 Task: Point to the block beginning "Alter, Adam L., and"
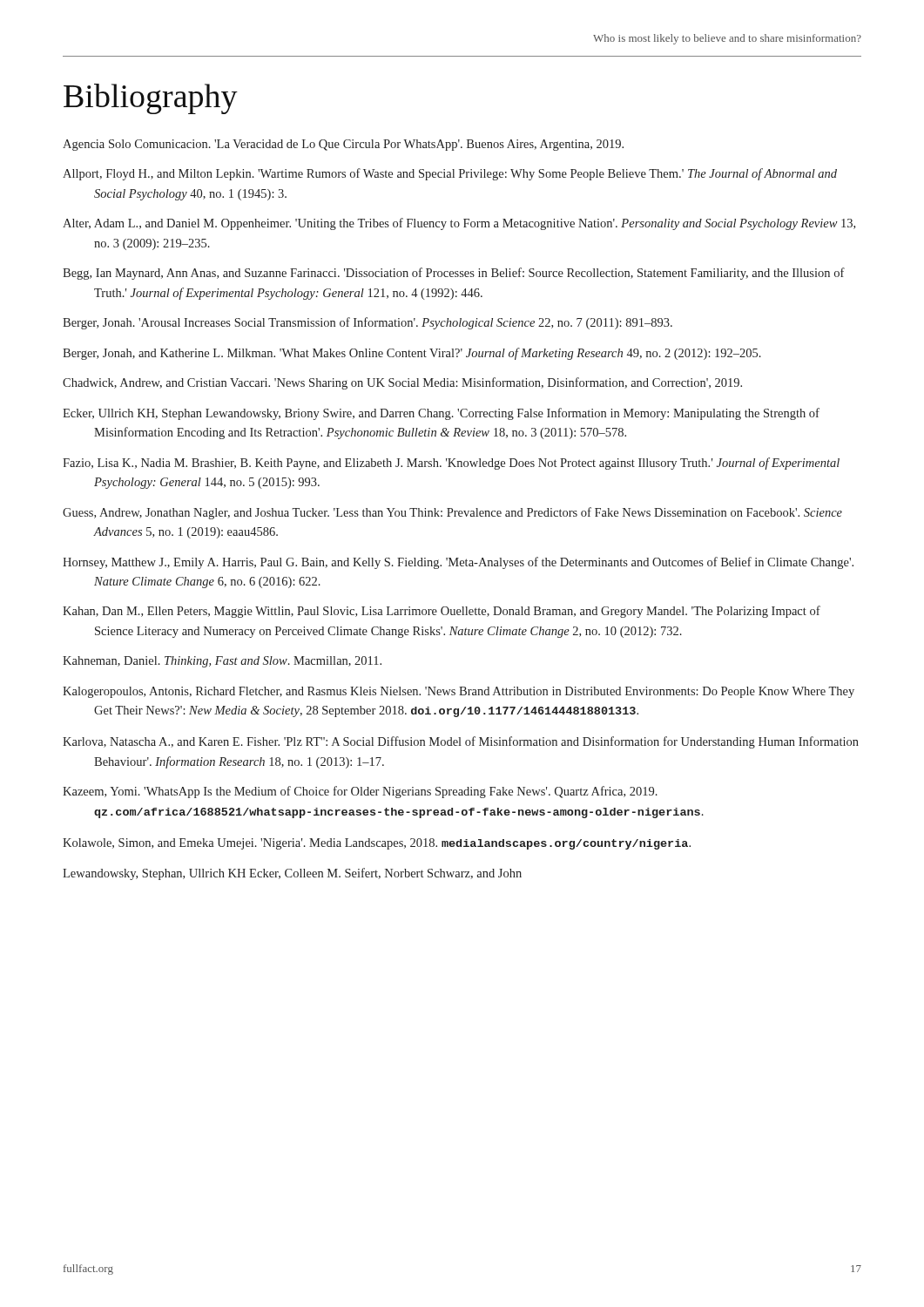pyautogui.click(x=459, y=233)
